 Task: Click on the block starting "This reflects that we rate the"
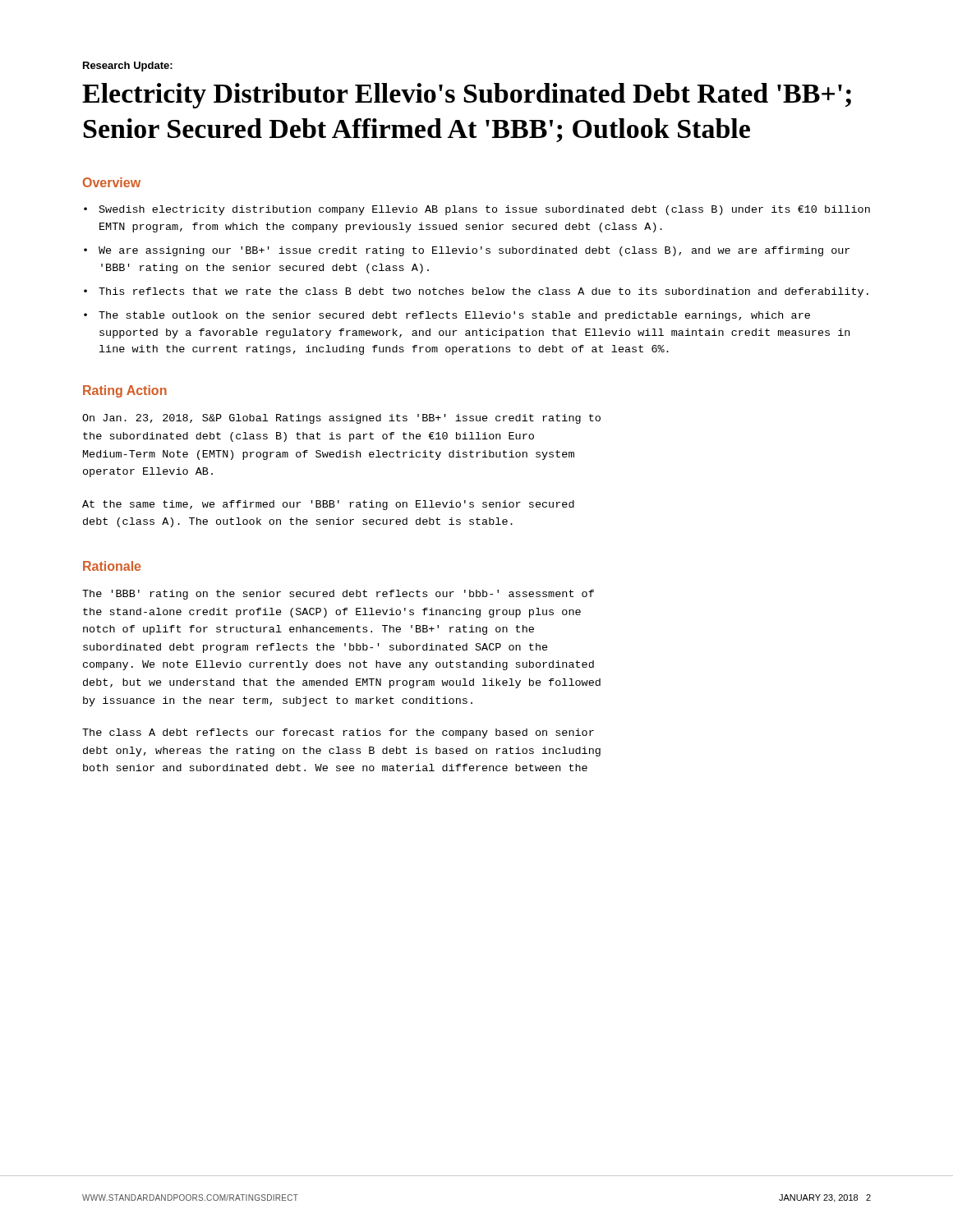[485, 292]
